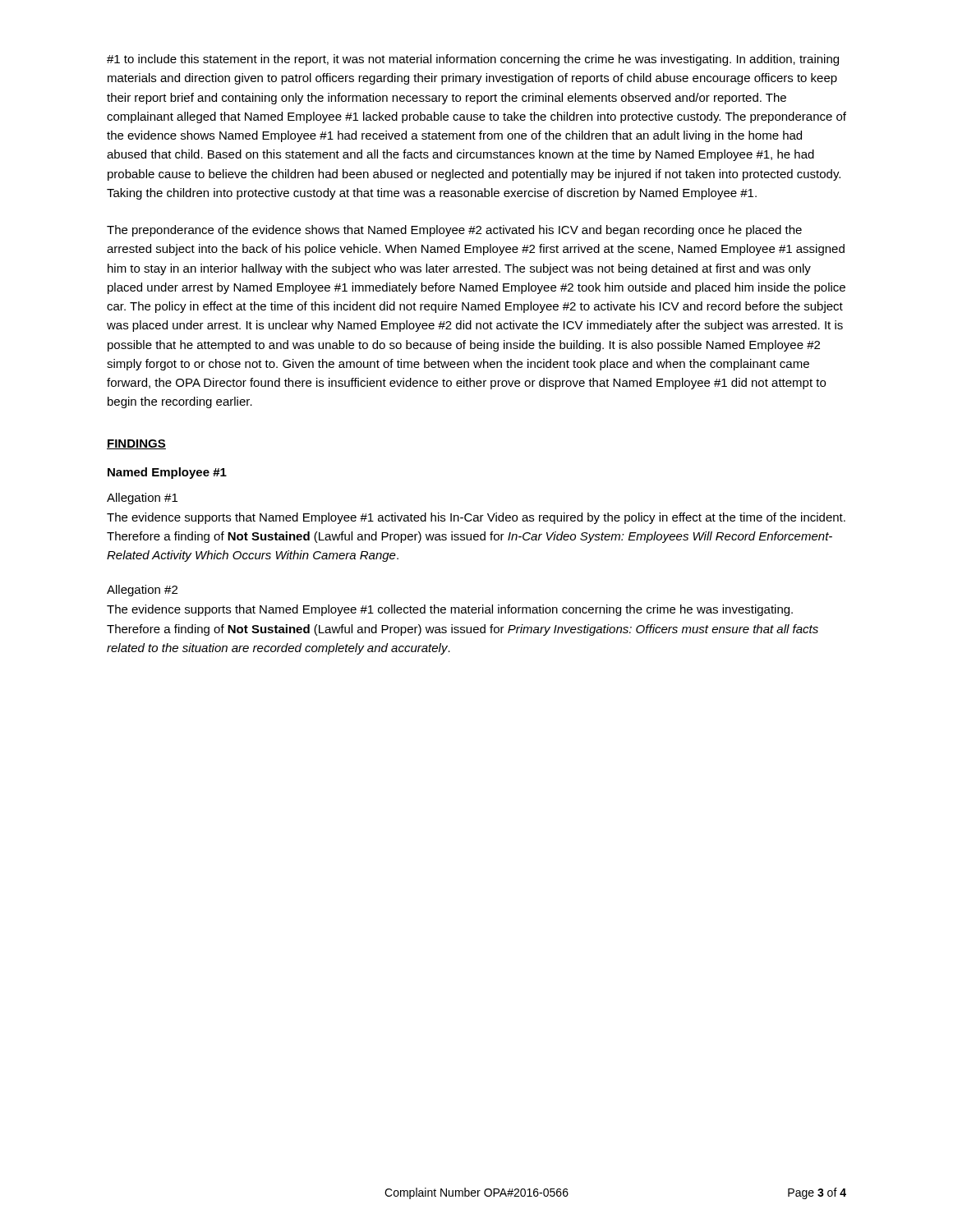Locate the element starting "Allegation #1"

(x=142, y=497)
